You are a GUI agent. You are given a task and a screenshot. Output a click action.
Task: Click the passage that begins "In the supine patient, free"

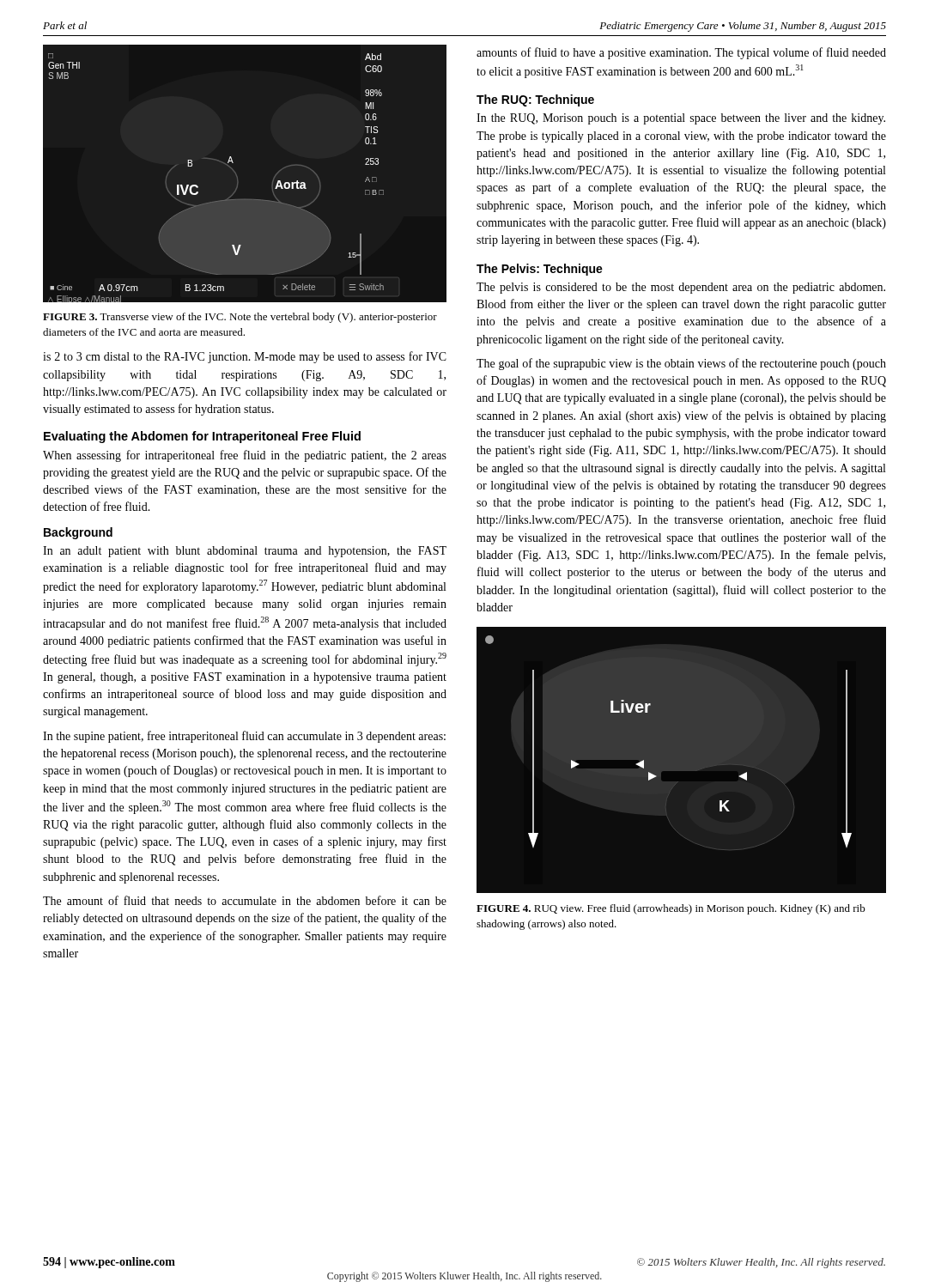click(x=245, y=807)
